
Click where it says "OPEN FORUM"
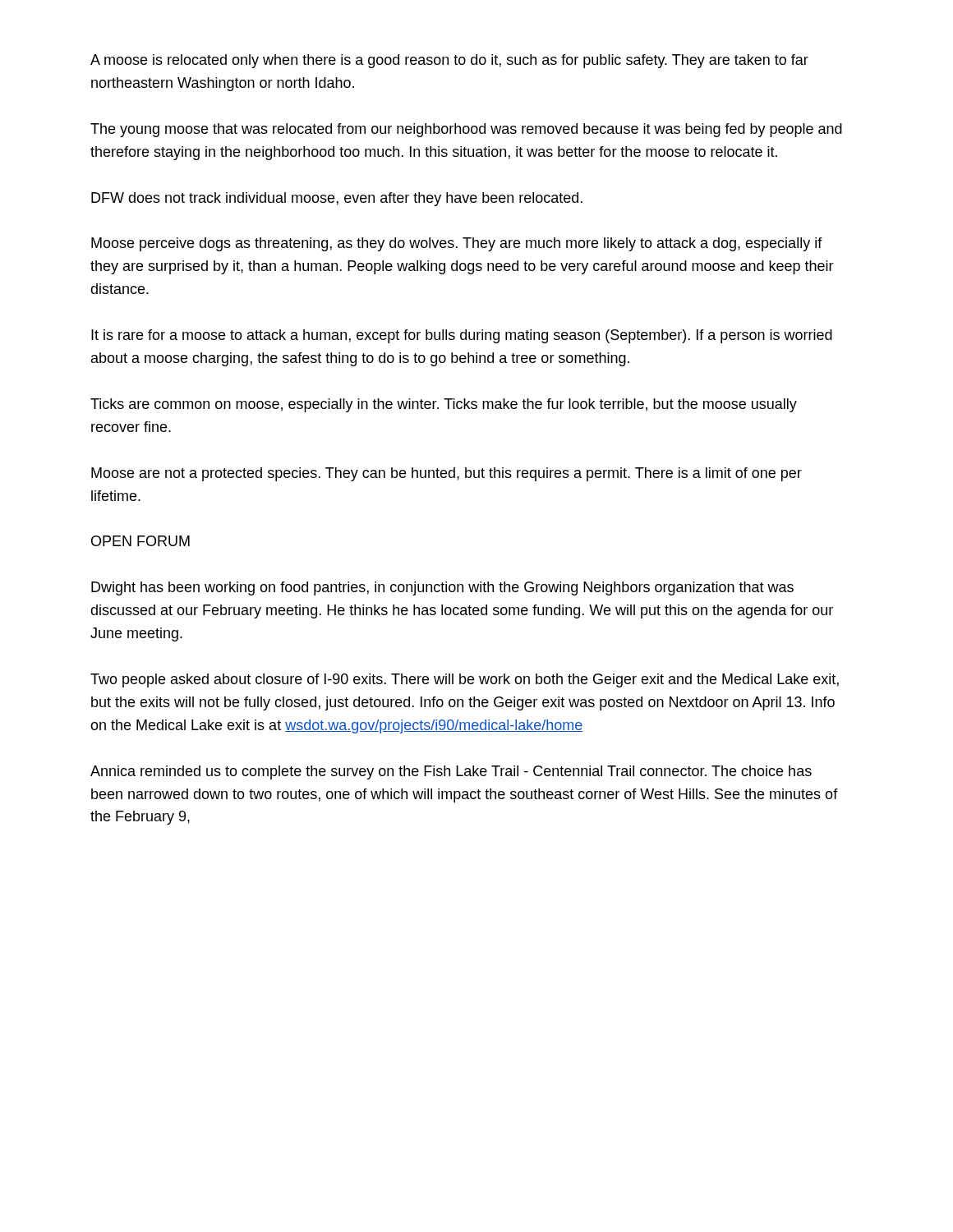point(140,542)
